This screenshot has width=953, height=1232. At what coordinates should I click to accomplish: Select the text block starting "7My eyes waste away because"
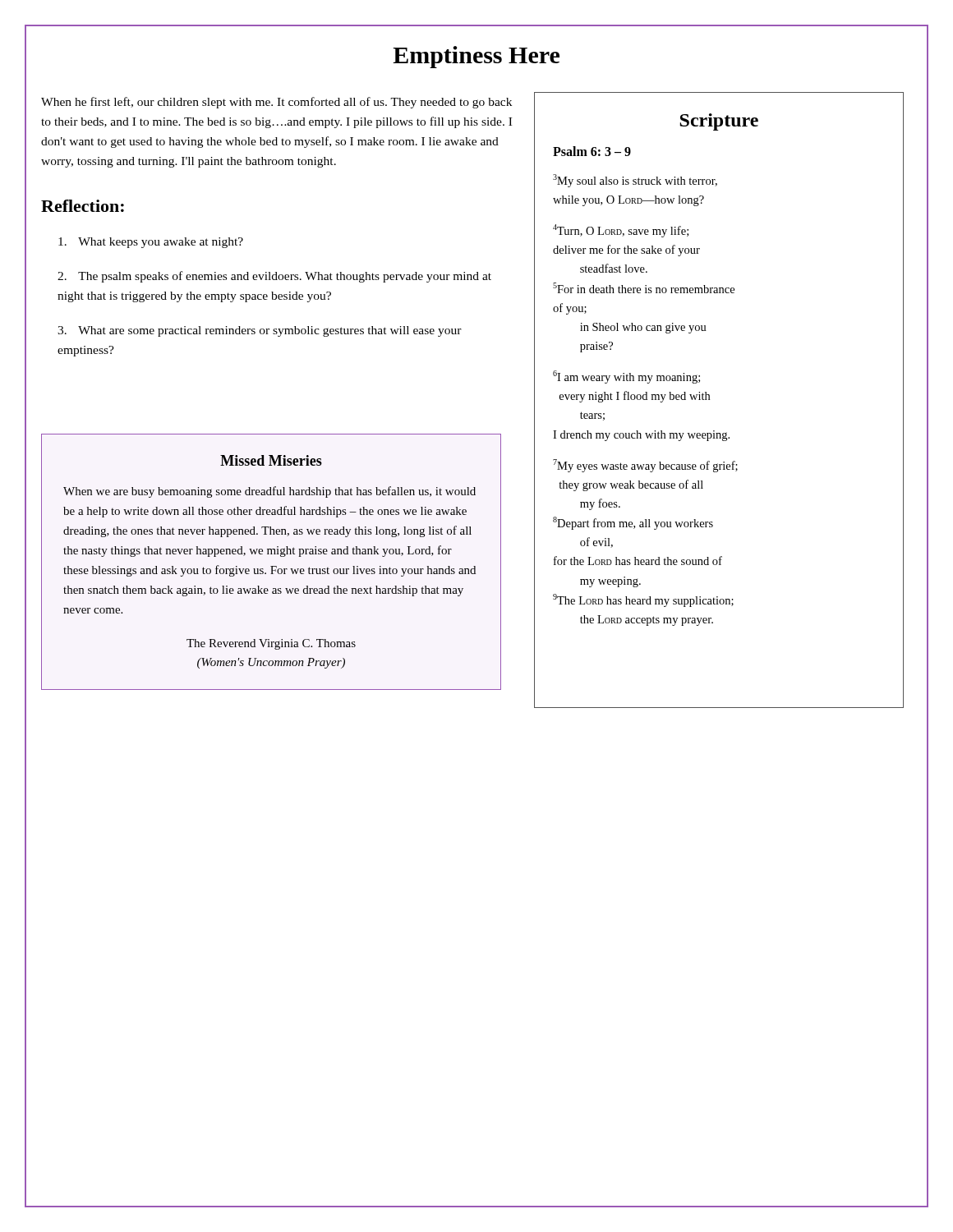[x=645, y=466]
